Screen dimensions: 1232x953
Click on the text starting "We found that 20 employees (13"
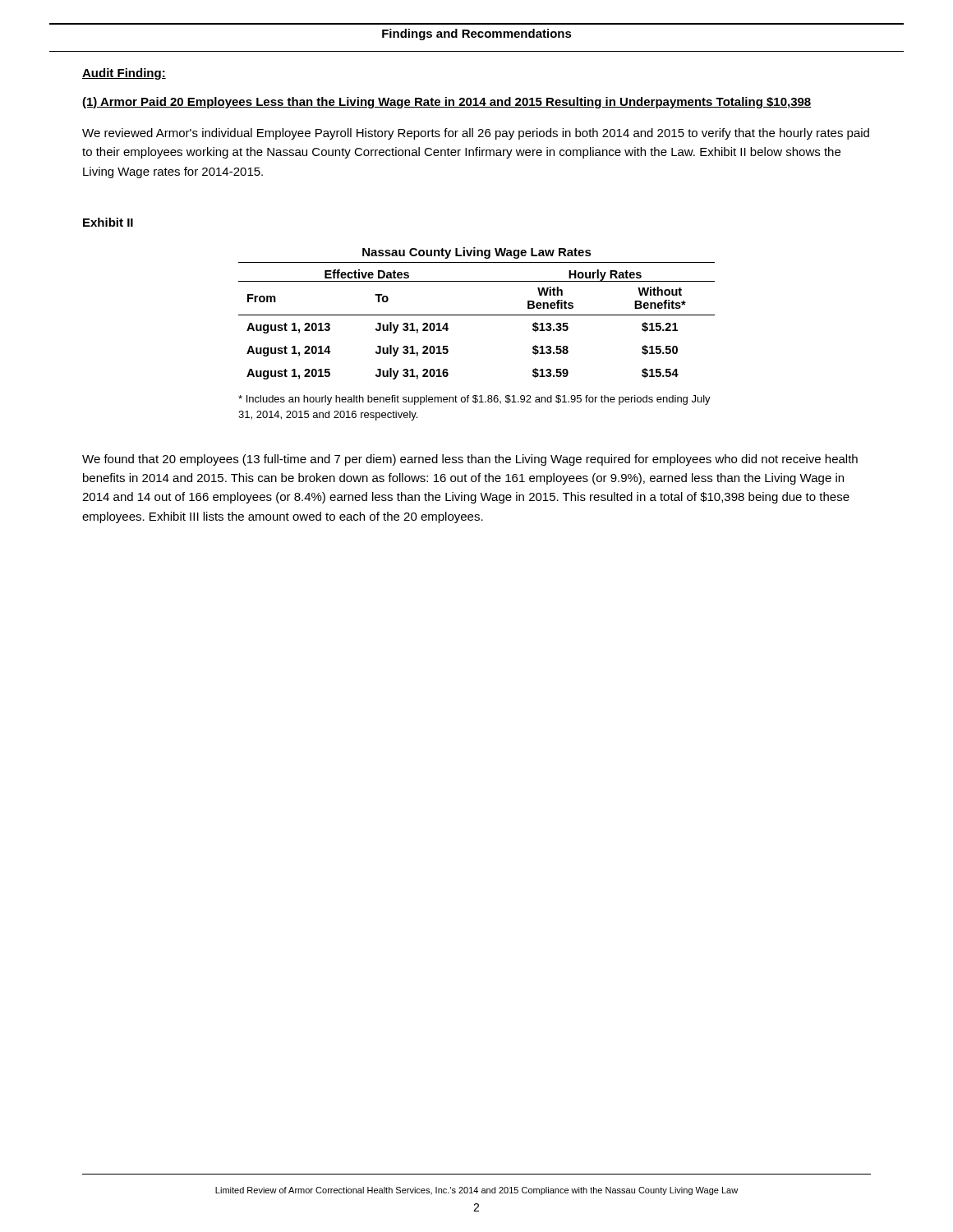tap(470, 487)
